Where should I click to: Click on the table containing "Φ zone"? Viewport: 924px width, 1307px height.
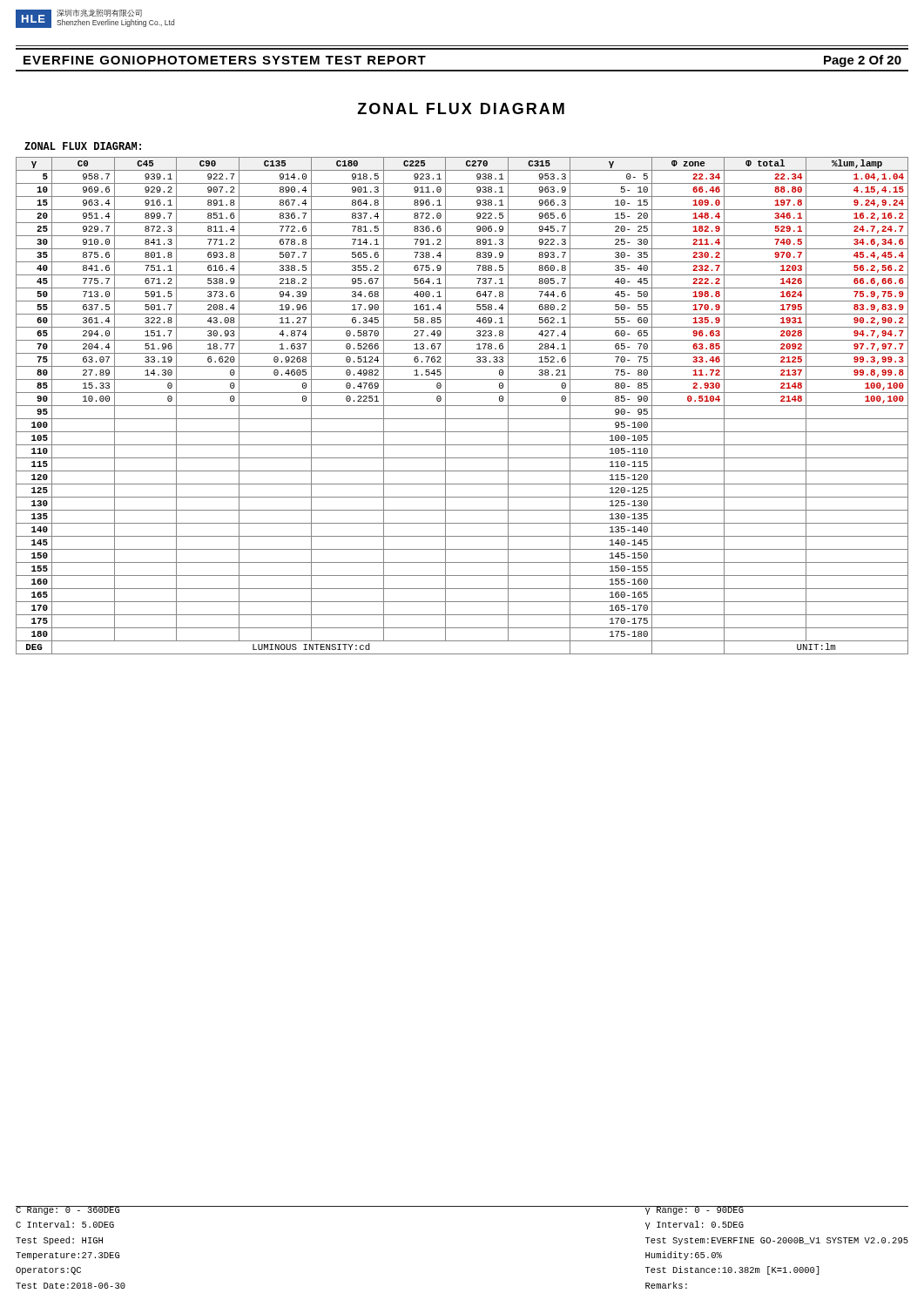tap(462, 406)
